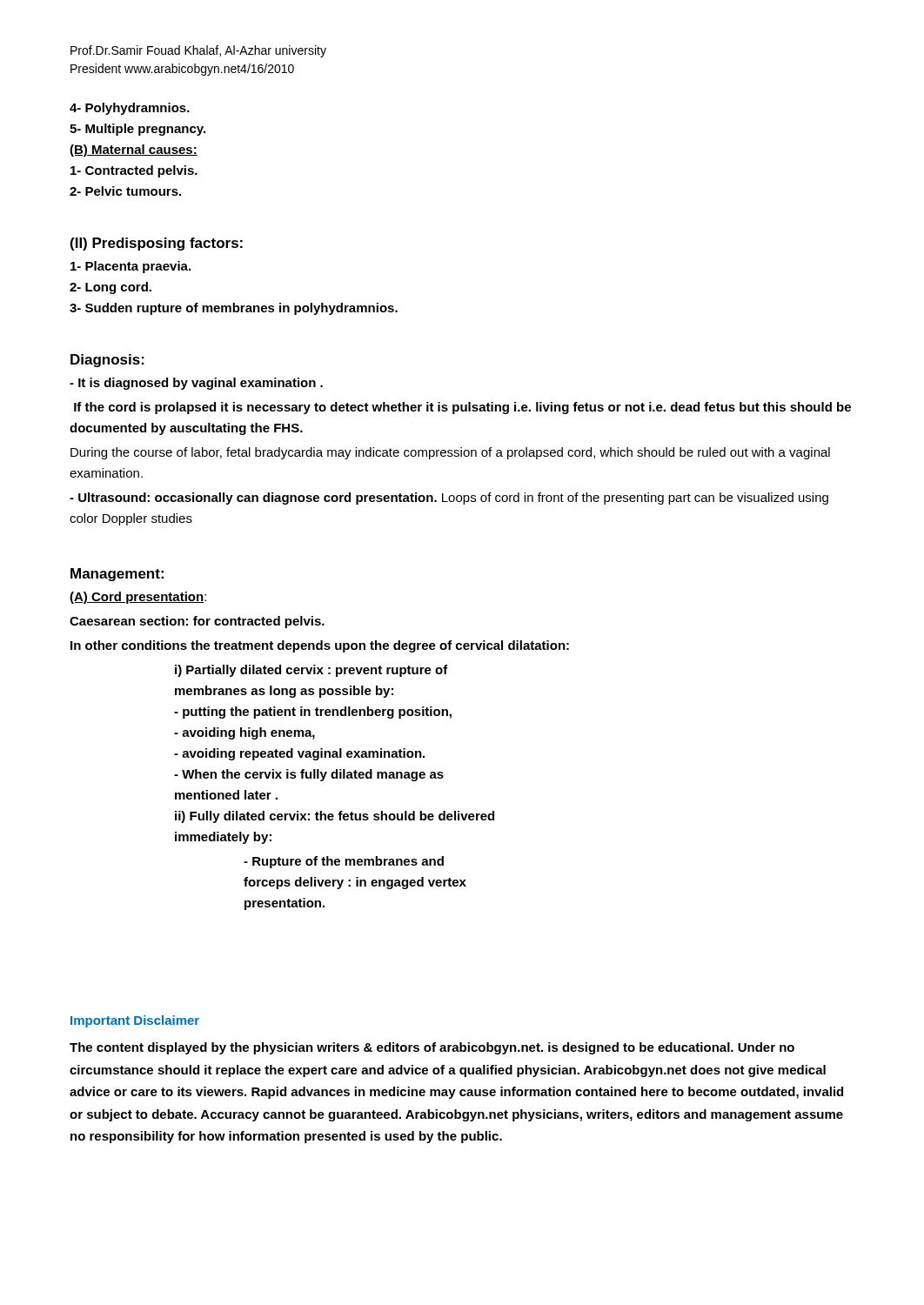Point to "Caesarean section: for contracted pelvis."

[197, 621]
